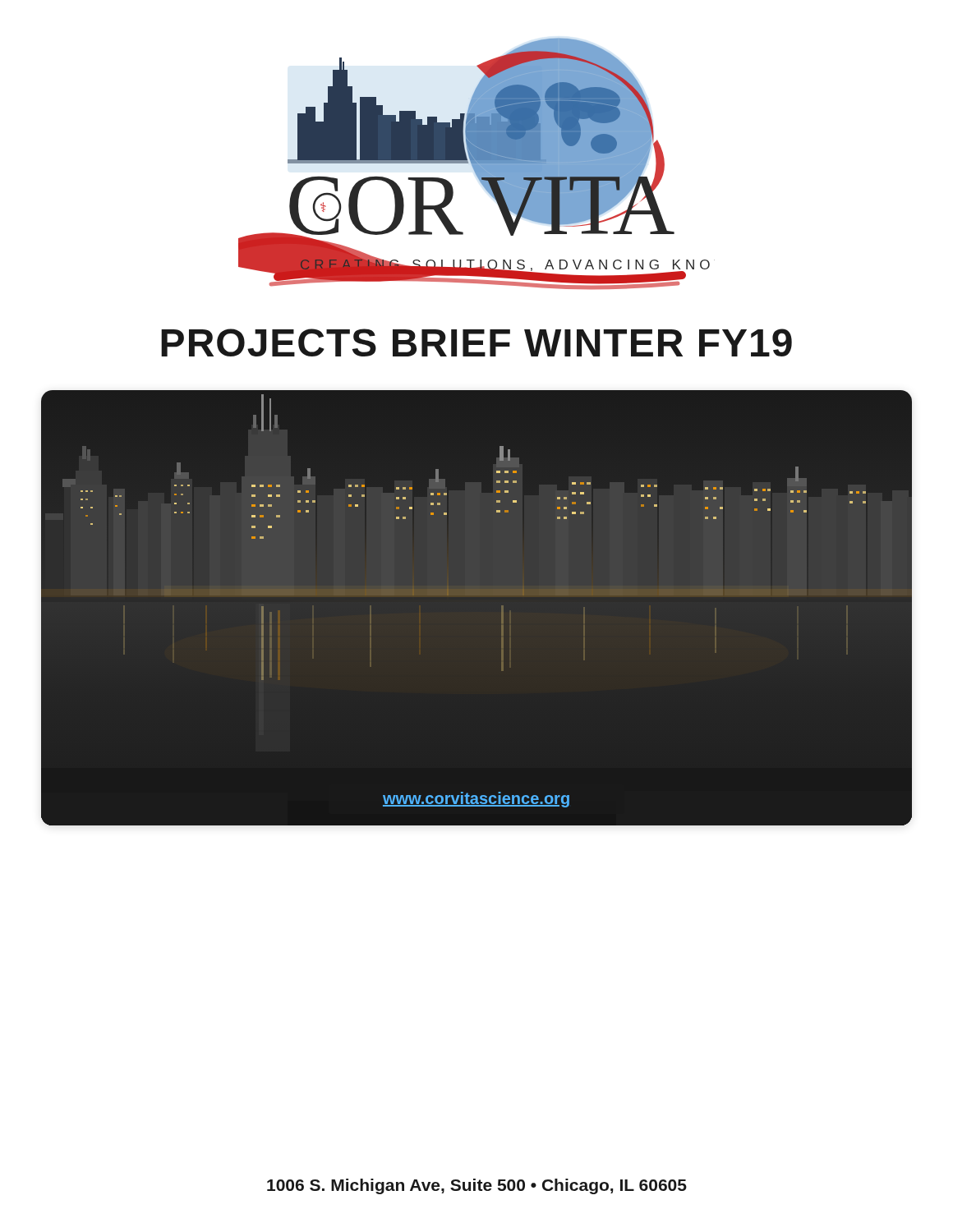Click on the text block that reads "1006 S. Michigan Ave,"
The height and width of the screenshot is (1232, 953).
pyautogui.click(x=476, y=1185)
